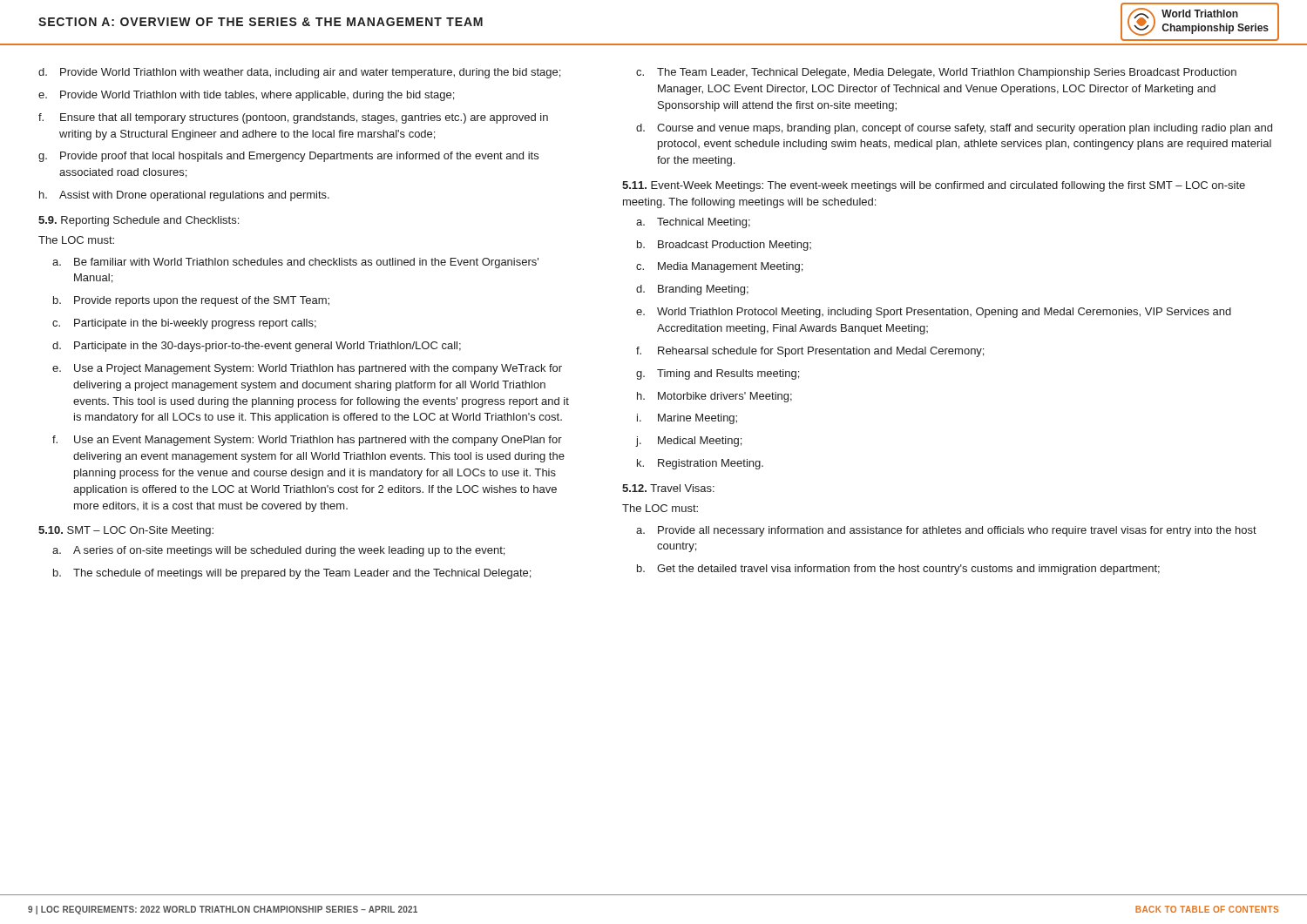Screen dimensions: 924x1307
Task: Point to the element starting "f. Ensure that all temporary structures"
Action: [x=308, y=126]
